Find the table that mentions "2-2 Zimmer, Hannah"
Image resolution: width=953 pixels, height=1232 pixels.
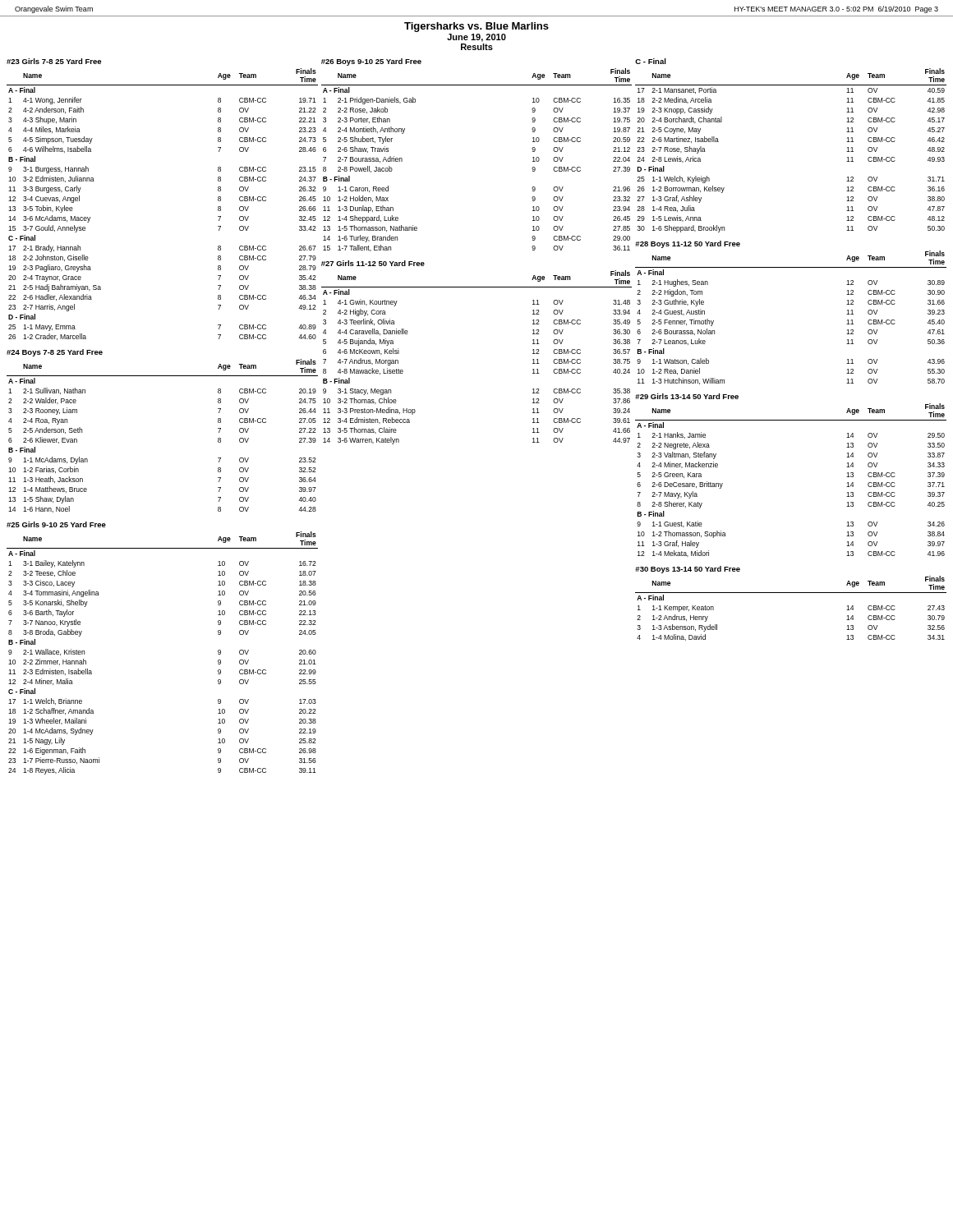(162, 648)
